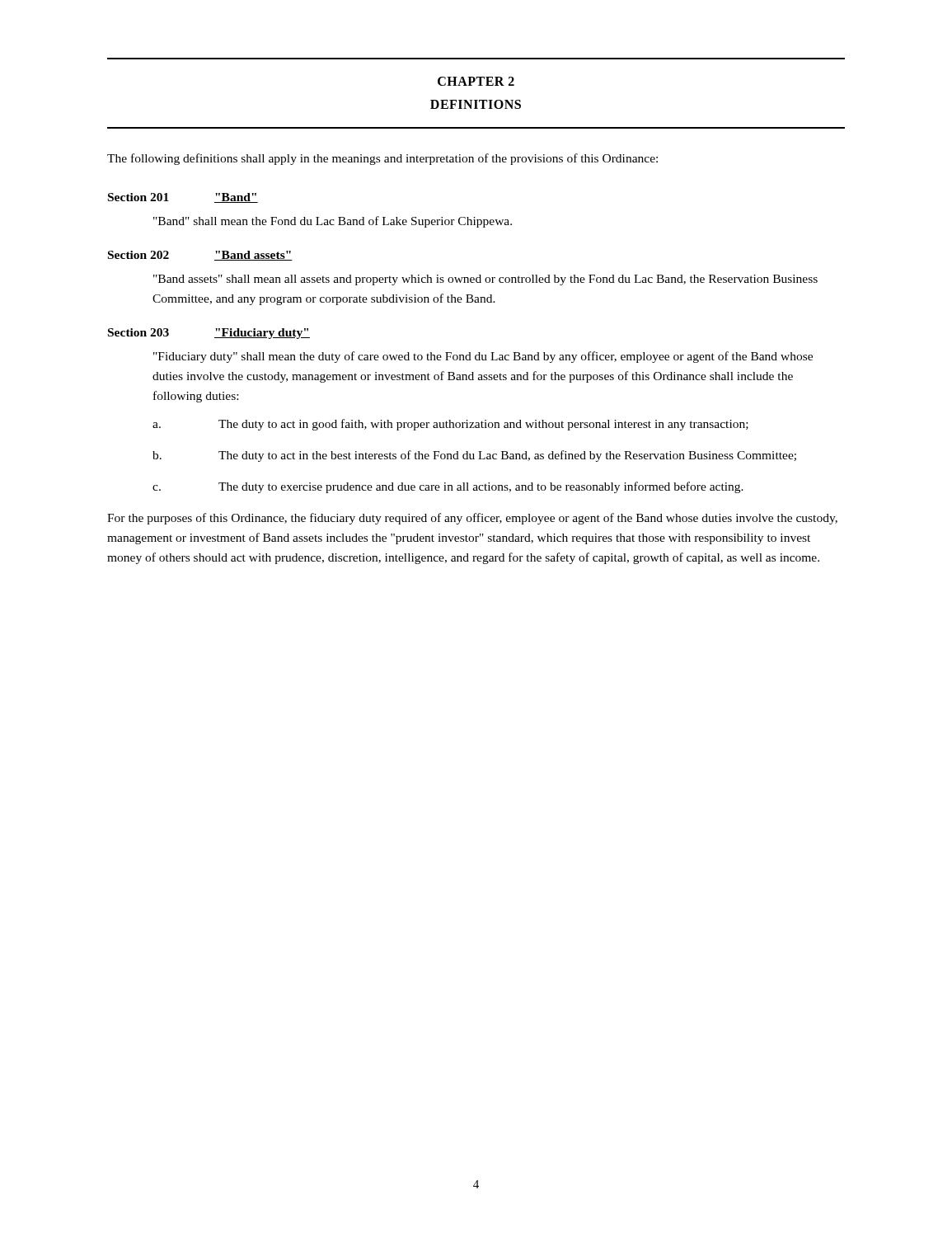
Task: Select the text block that reads ""Band" shall mean the"
Action: click(x=333, y=221)
